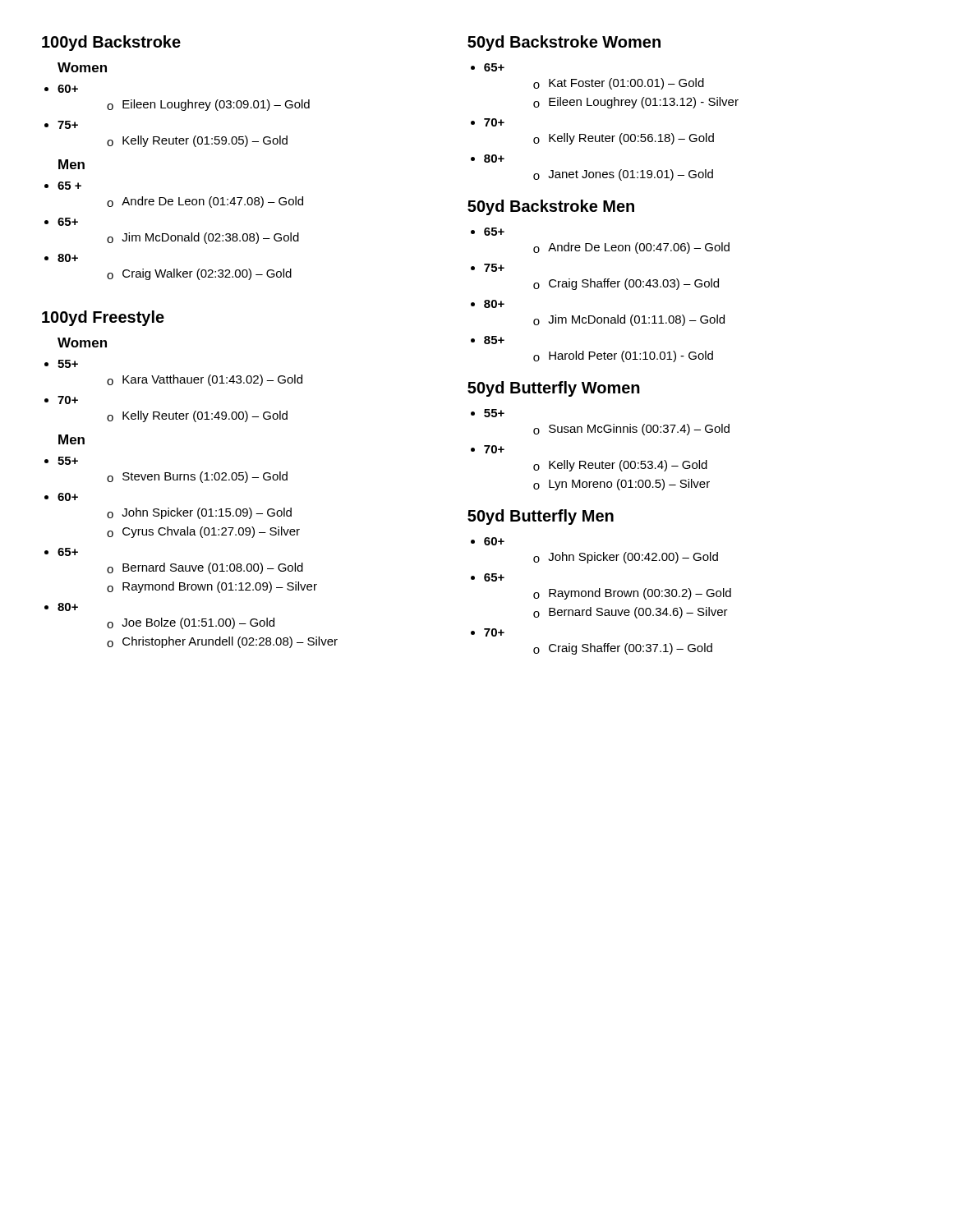Image resolution: width=953 pixels, height=1232 pixels.
Task: Where is the passage that starts "55+ Susan McGinnis"?
Action: coord(698,422)
